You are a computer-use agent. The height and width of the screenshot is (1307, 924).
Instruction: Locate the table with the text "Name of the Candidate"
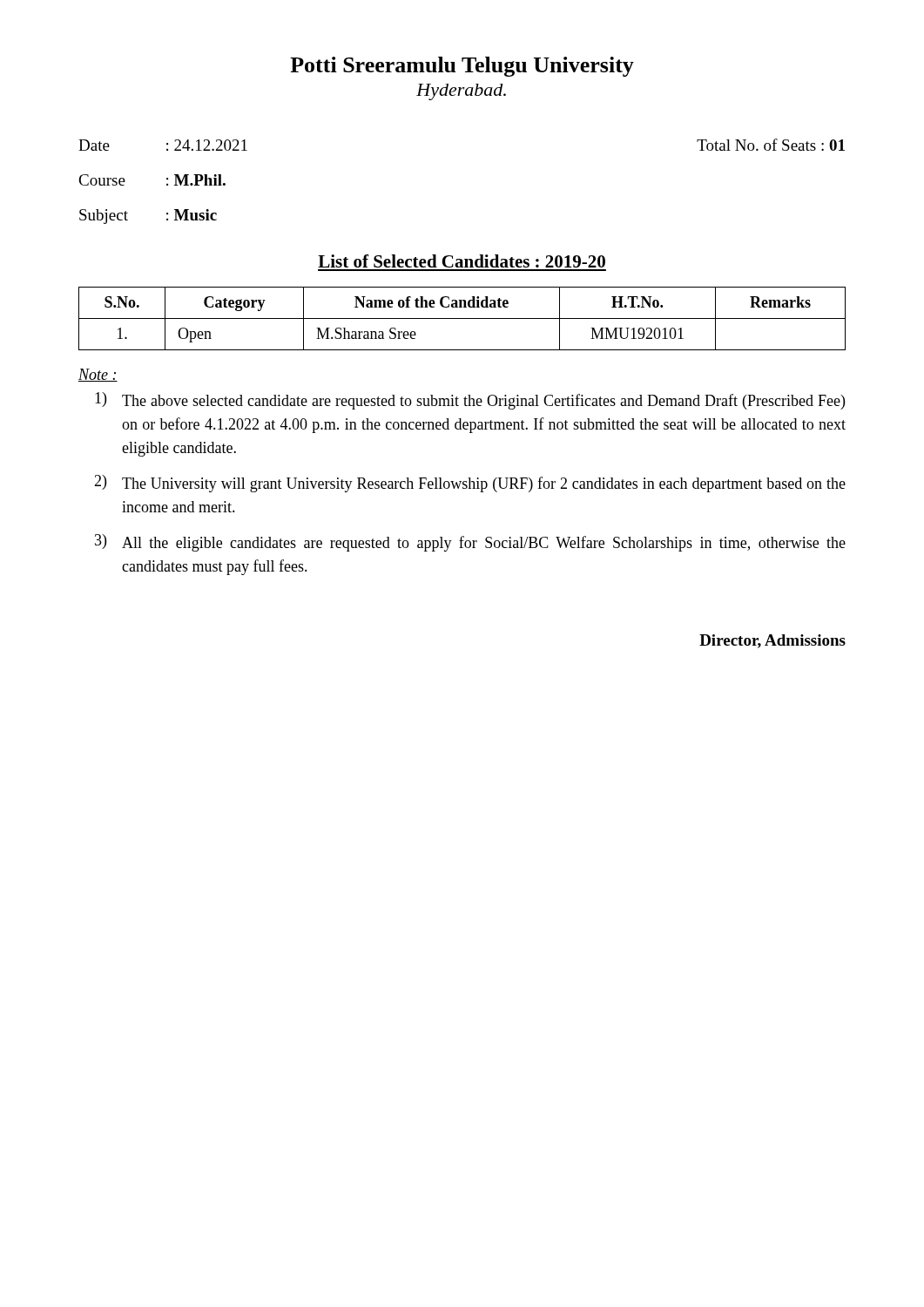(x=462, y=318)
